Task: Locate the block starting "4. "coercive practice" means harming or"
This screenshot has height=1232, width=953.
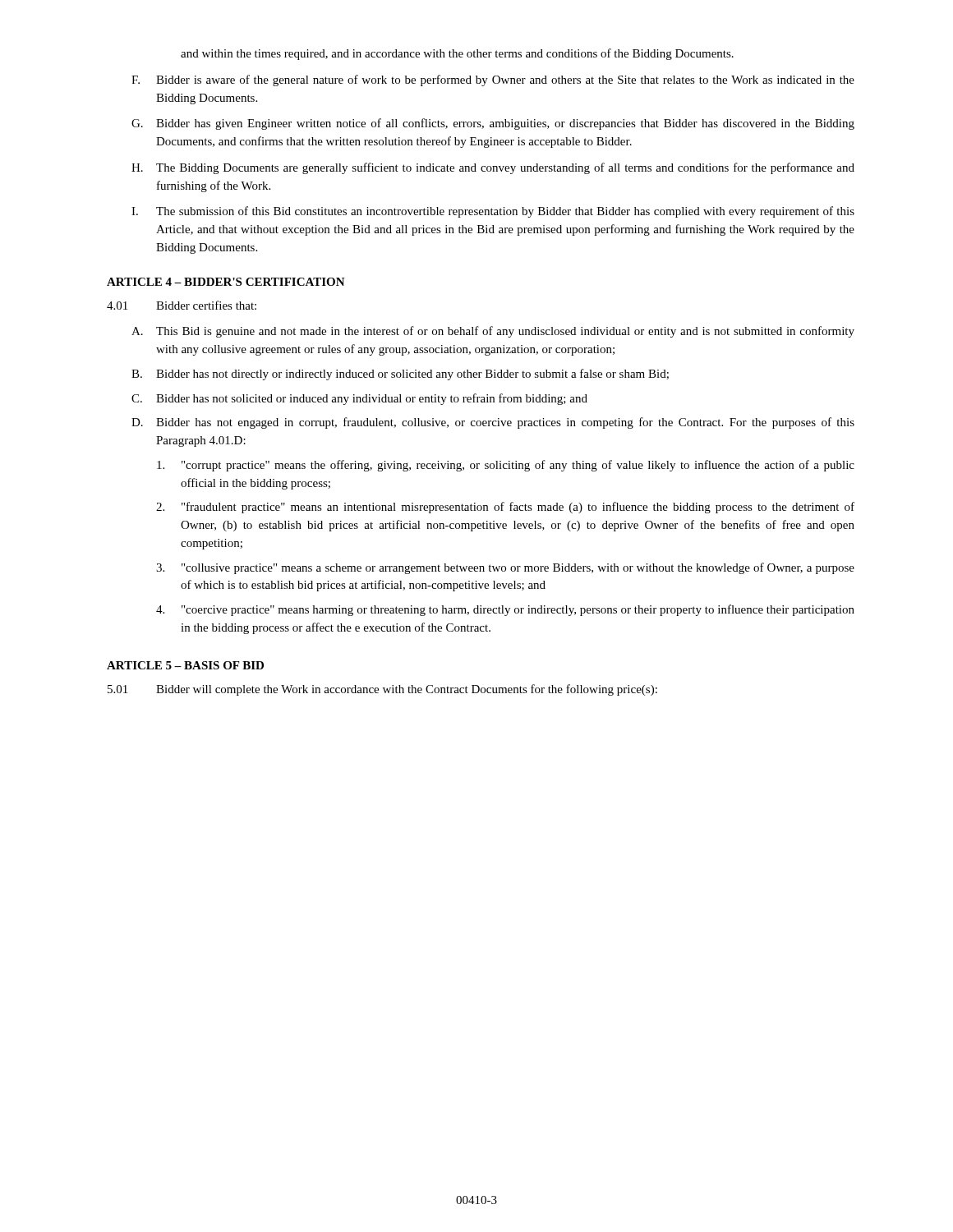Action: tap(505, 619)
